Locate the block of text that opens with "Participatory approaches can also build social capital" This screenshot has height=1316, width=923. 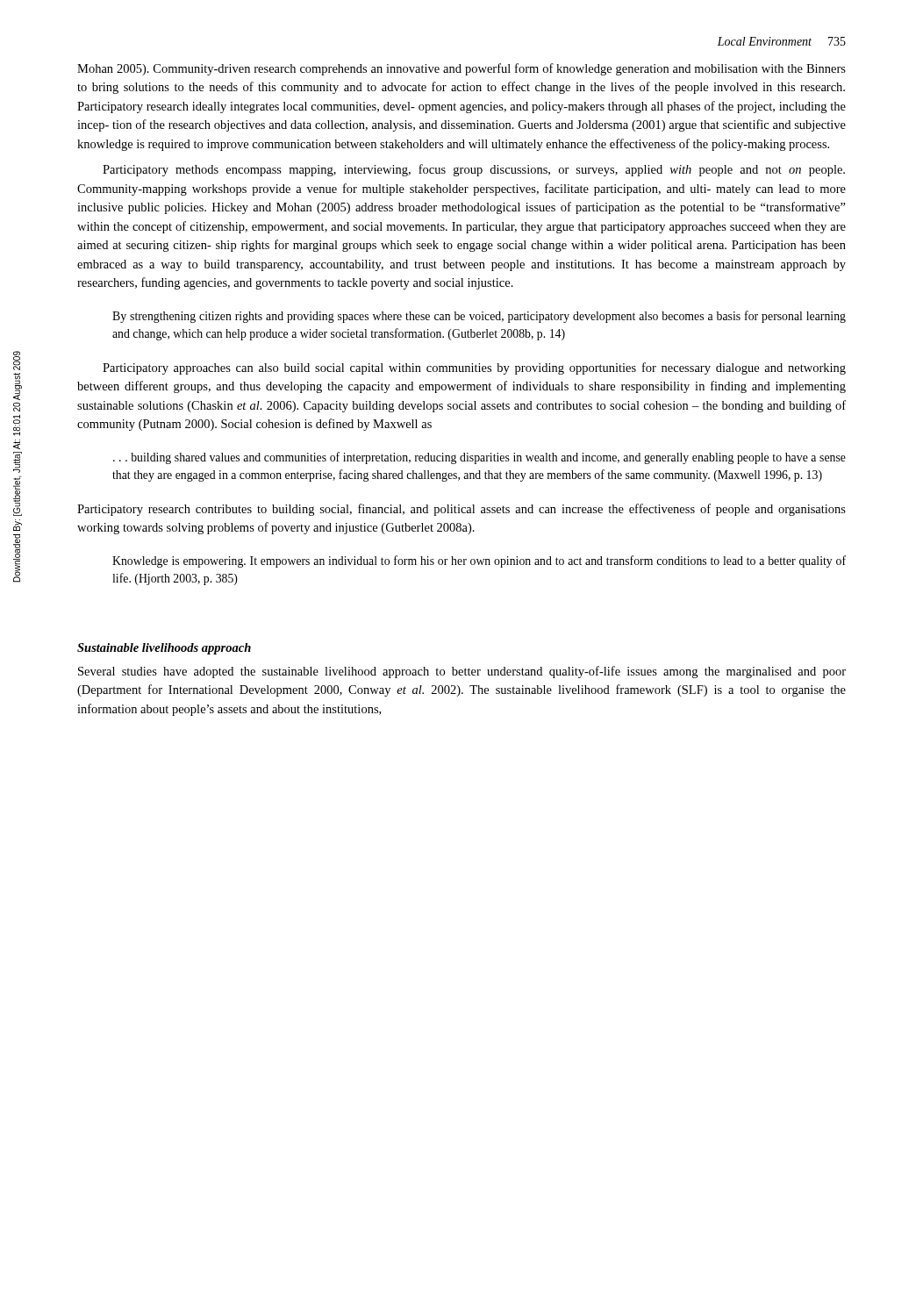462,396
